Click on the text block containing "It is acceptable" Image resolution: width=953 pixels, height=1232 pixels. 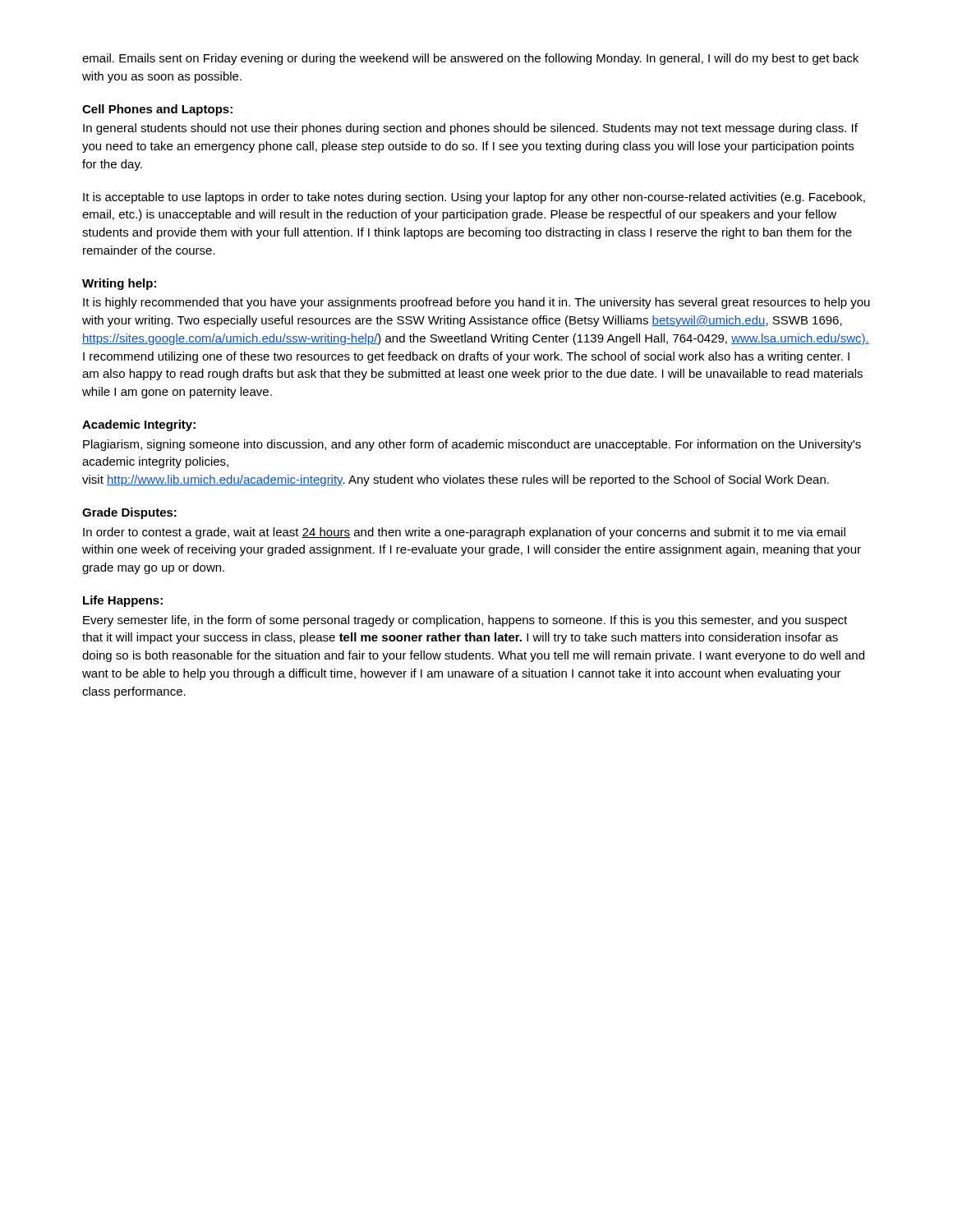click(474, 223)
